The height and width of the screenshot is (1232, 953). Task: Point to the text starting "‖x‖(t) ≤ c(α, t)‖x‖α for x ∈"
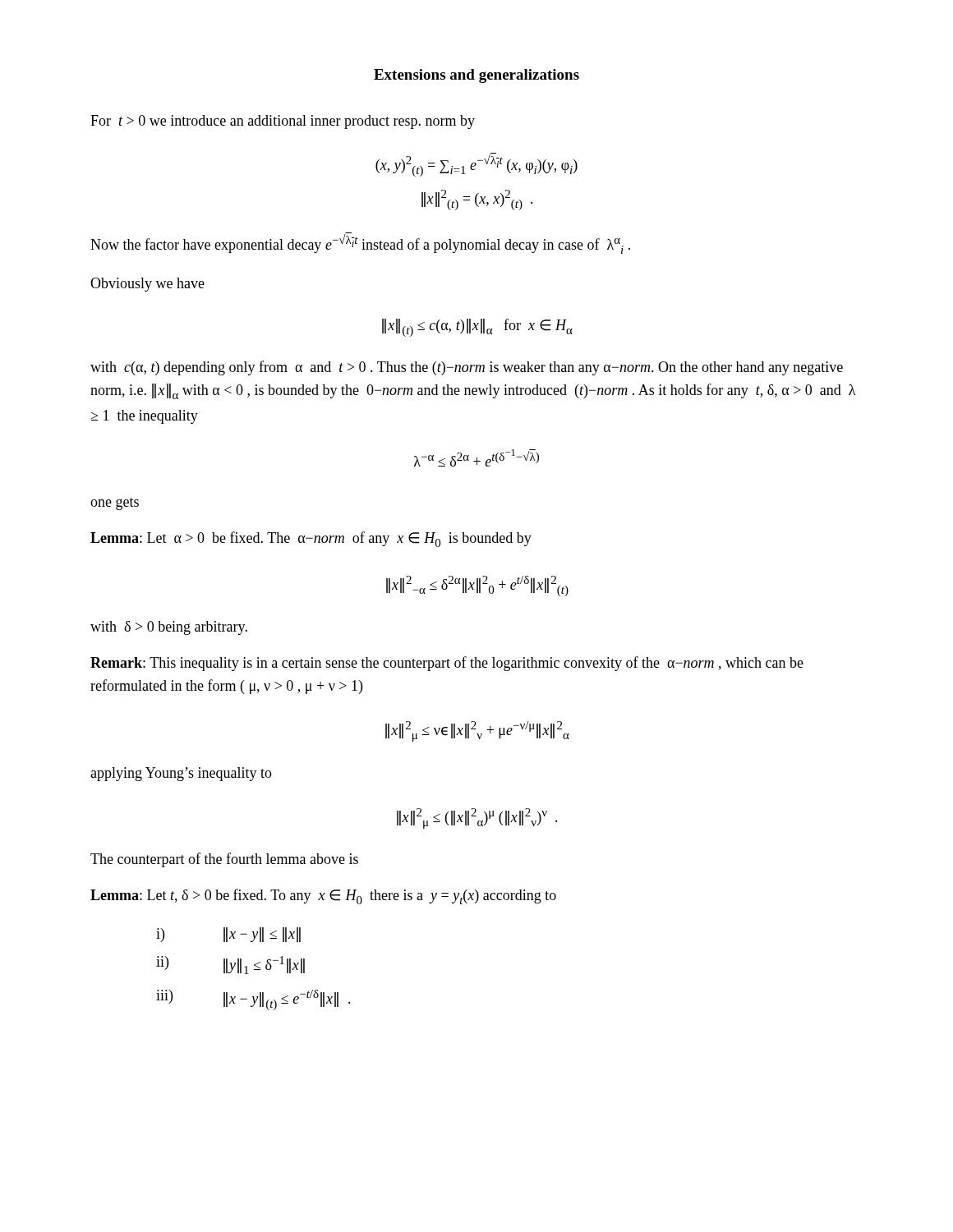click(476, 327)
